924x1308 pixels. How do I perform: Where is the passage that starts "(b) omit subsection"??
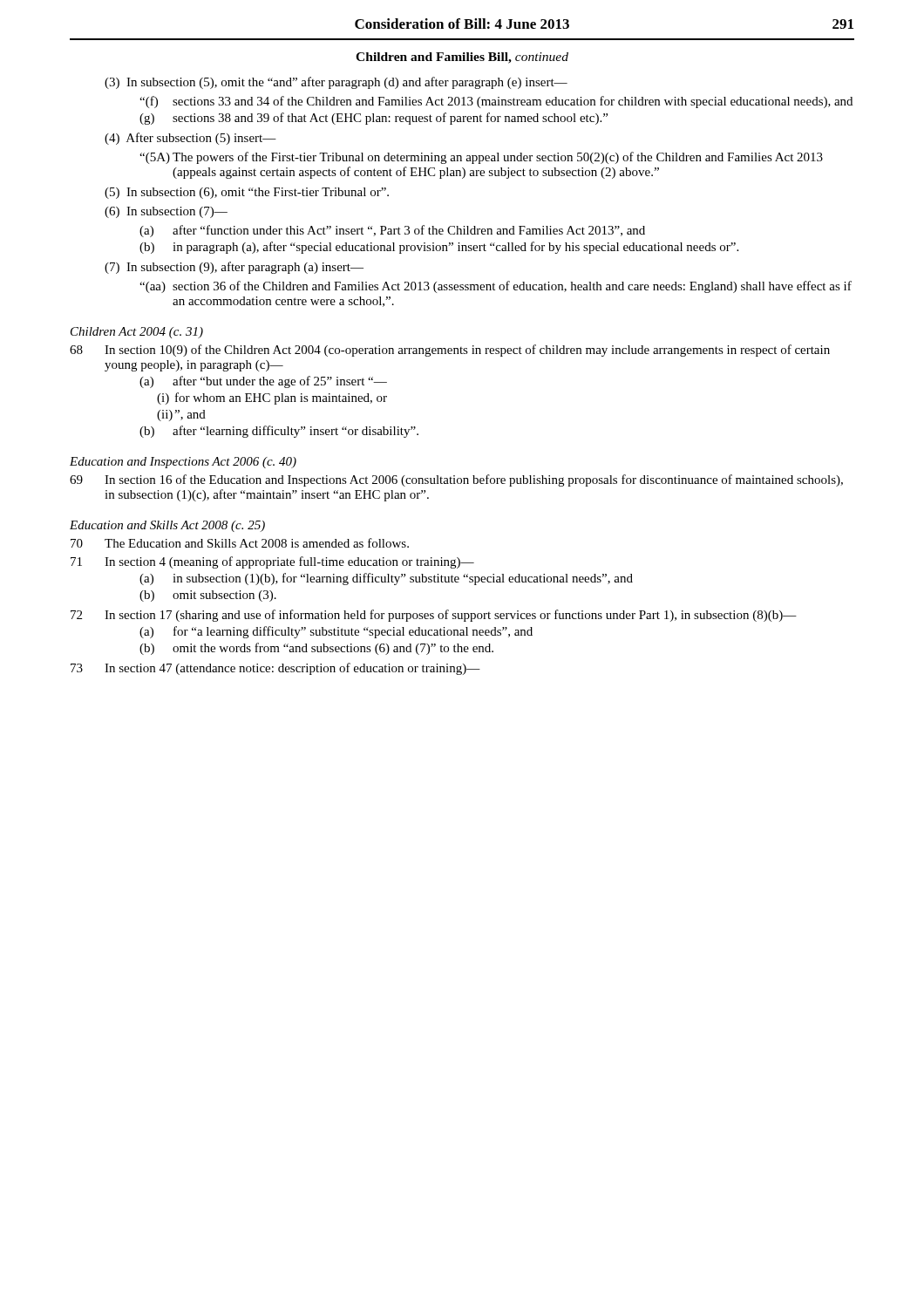(x=208, y=596)
